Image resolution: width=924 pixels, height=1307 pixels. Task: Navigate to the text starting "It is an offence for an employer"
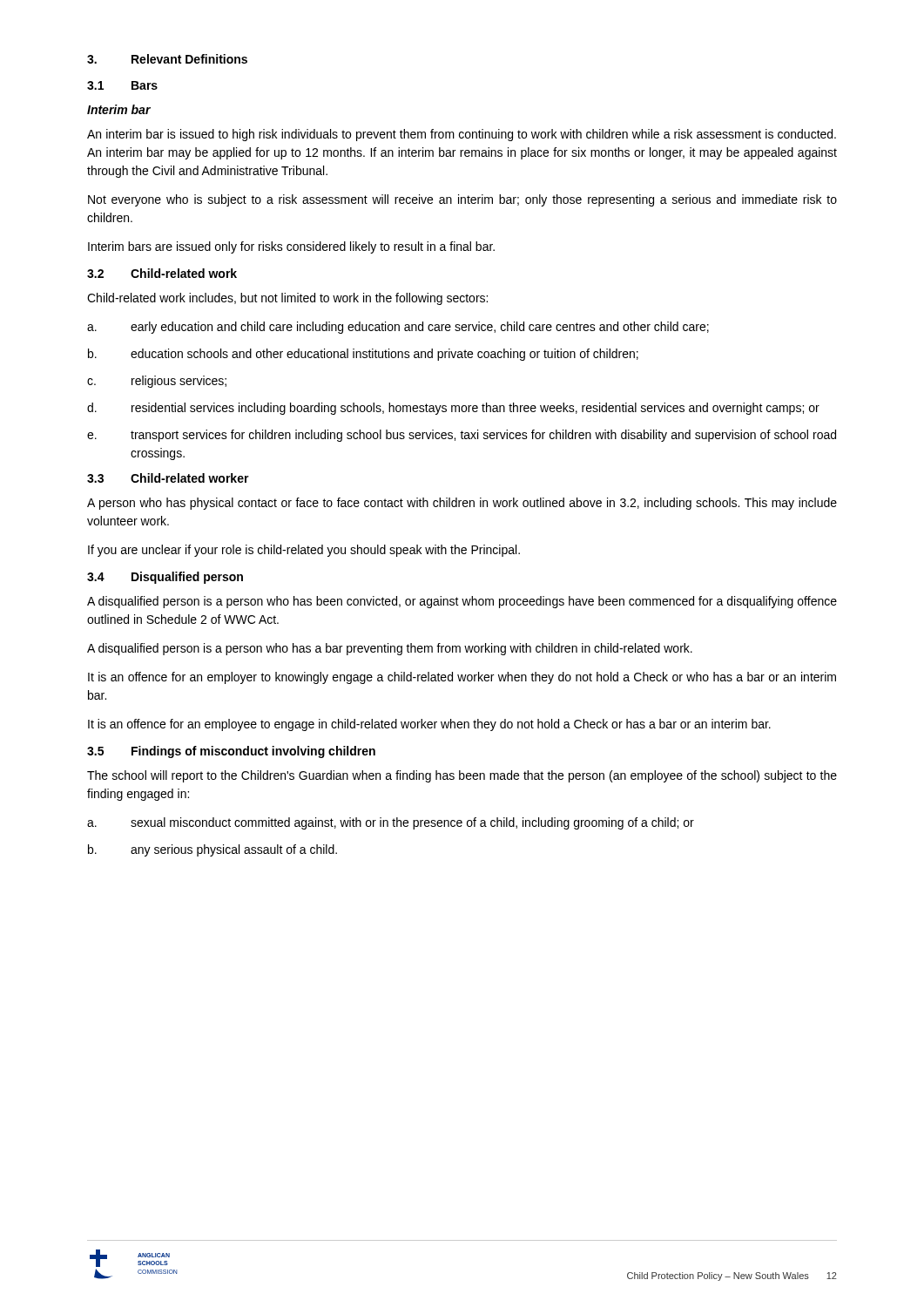462,687
